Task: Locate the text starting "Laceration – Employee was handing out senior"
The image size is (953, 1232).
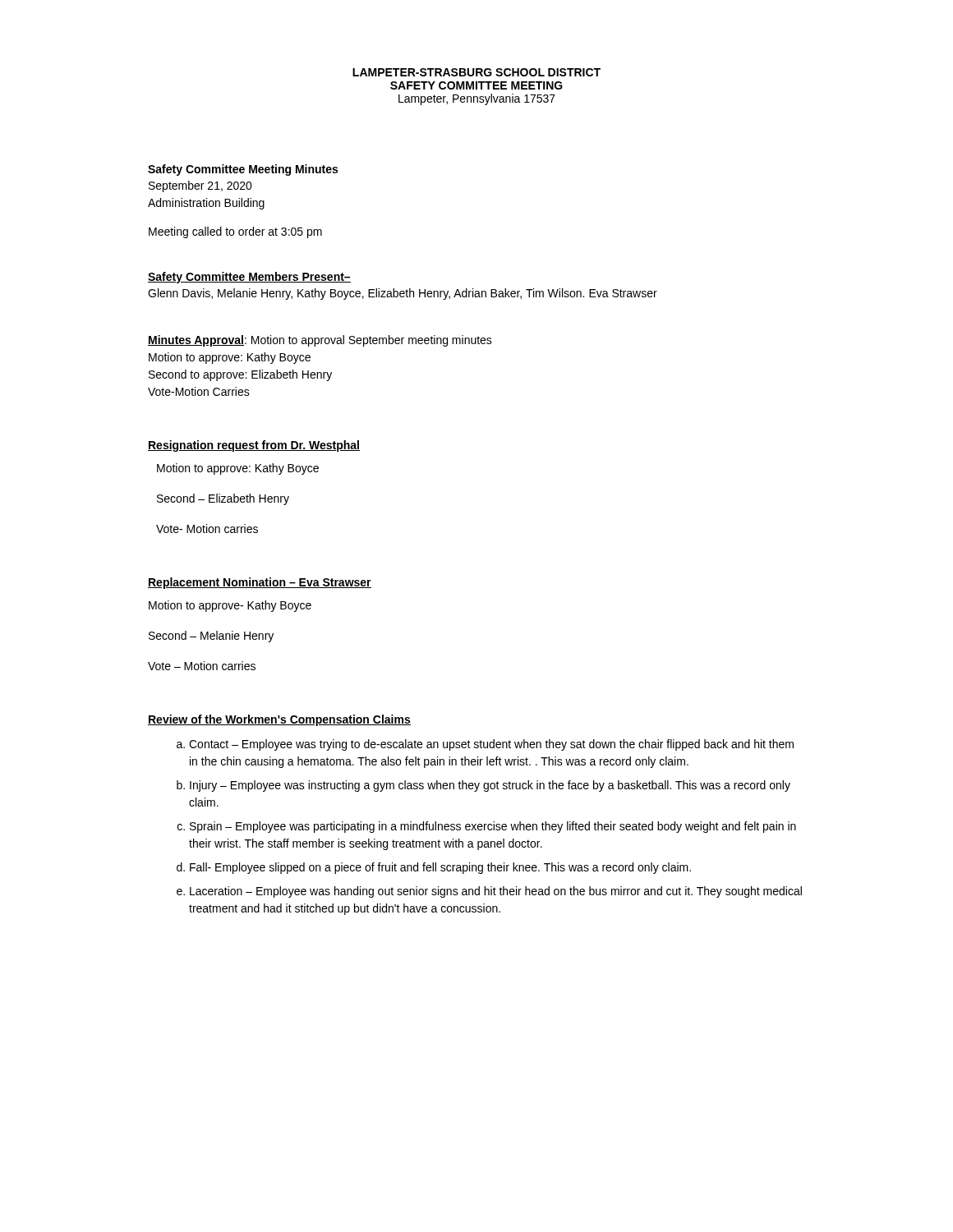Action: (496, 900)
